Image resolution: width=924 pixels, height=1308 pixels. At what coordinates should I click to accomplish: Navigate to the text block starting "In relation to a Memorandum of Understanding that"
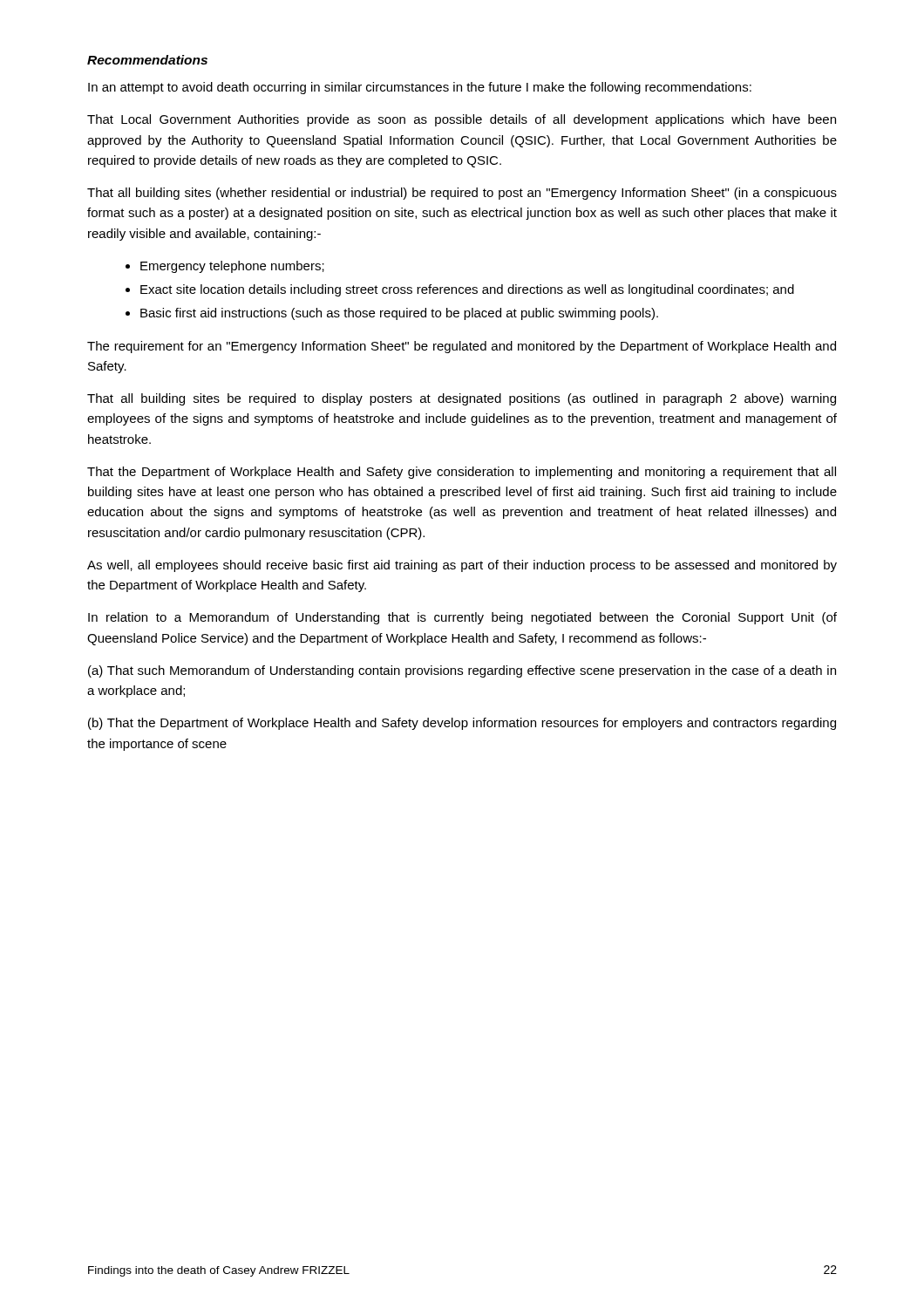coord(462,627)
